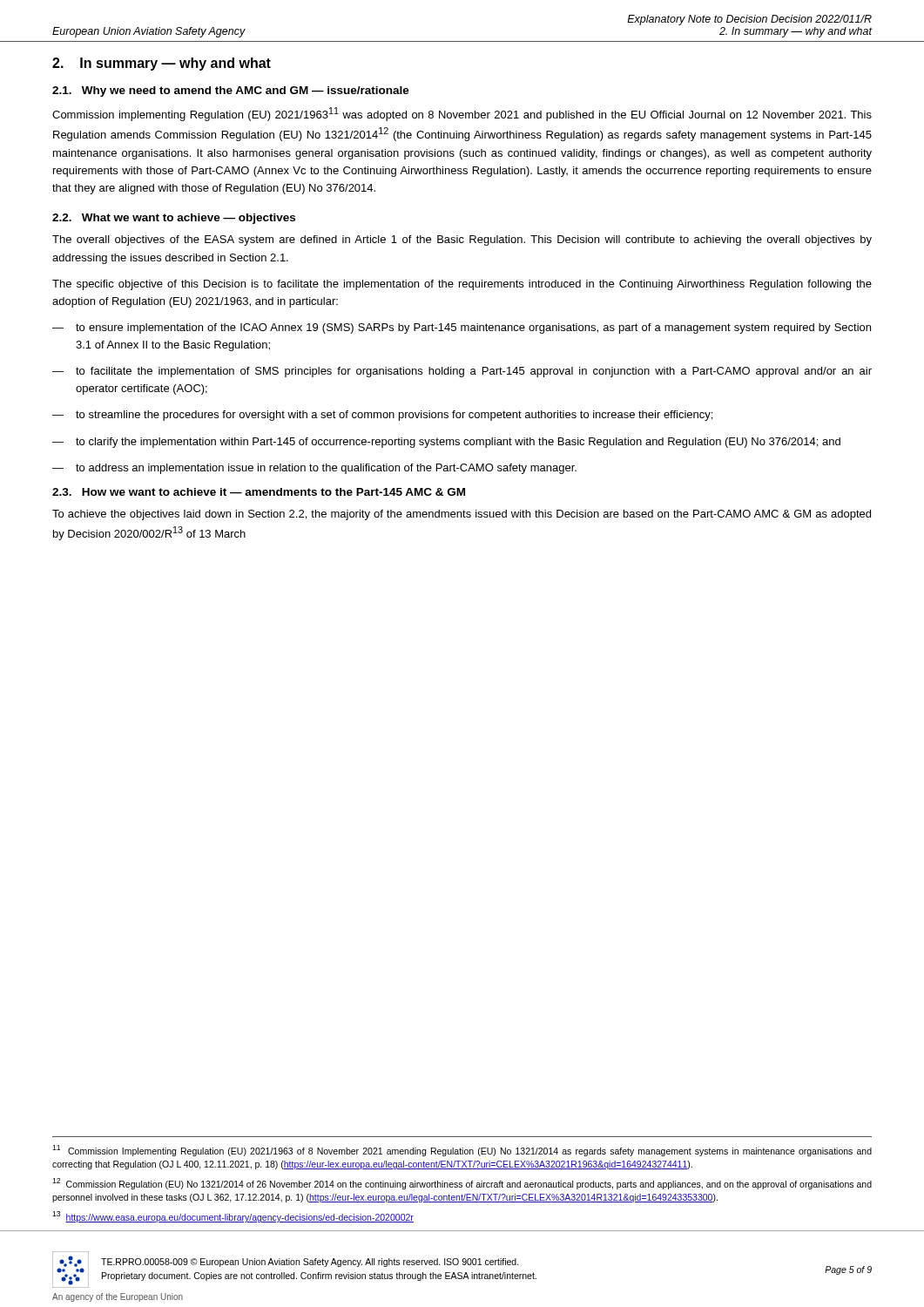Image resolution: width=924 pixels, height=1307 pixels.
Task: Point to the region starting "— to facilitate the implementation of SMS principles"
Action: [462, 380]
